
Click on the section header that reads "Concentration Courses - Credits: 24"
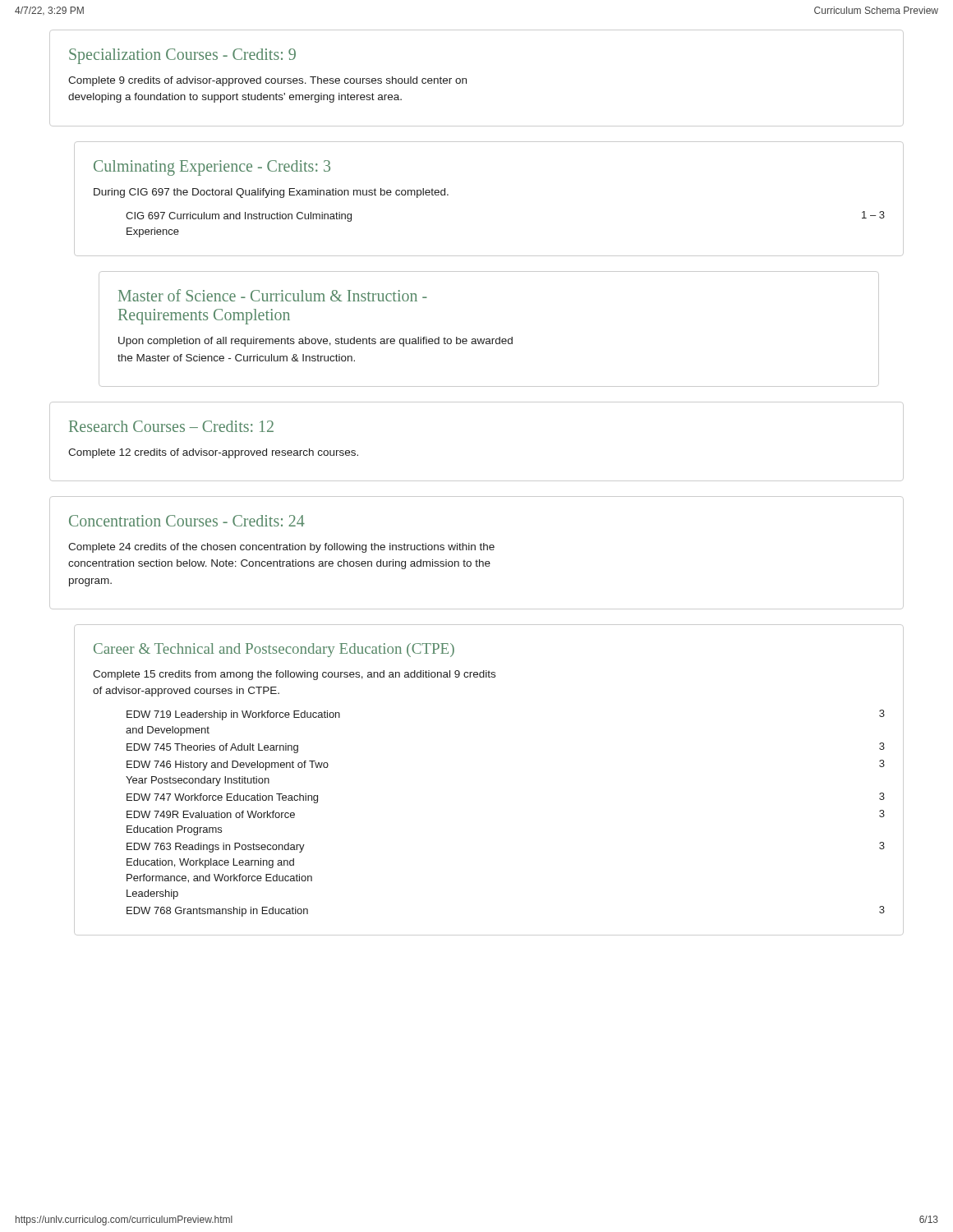[476, 550]
